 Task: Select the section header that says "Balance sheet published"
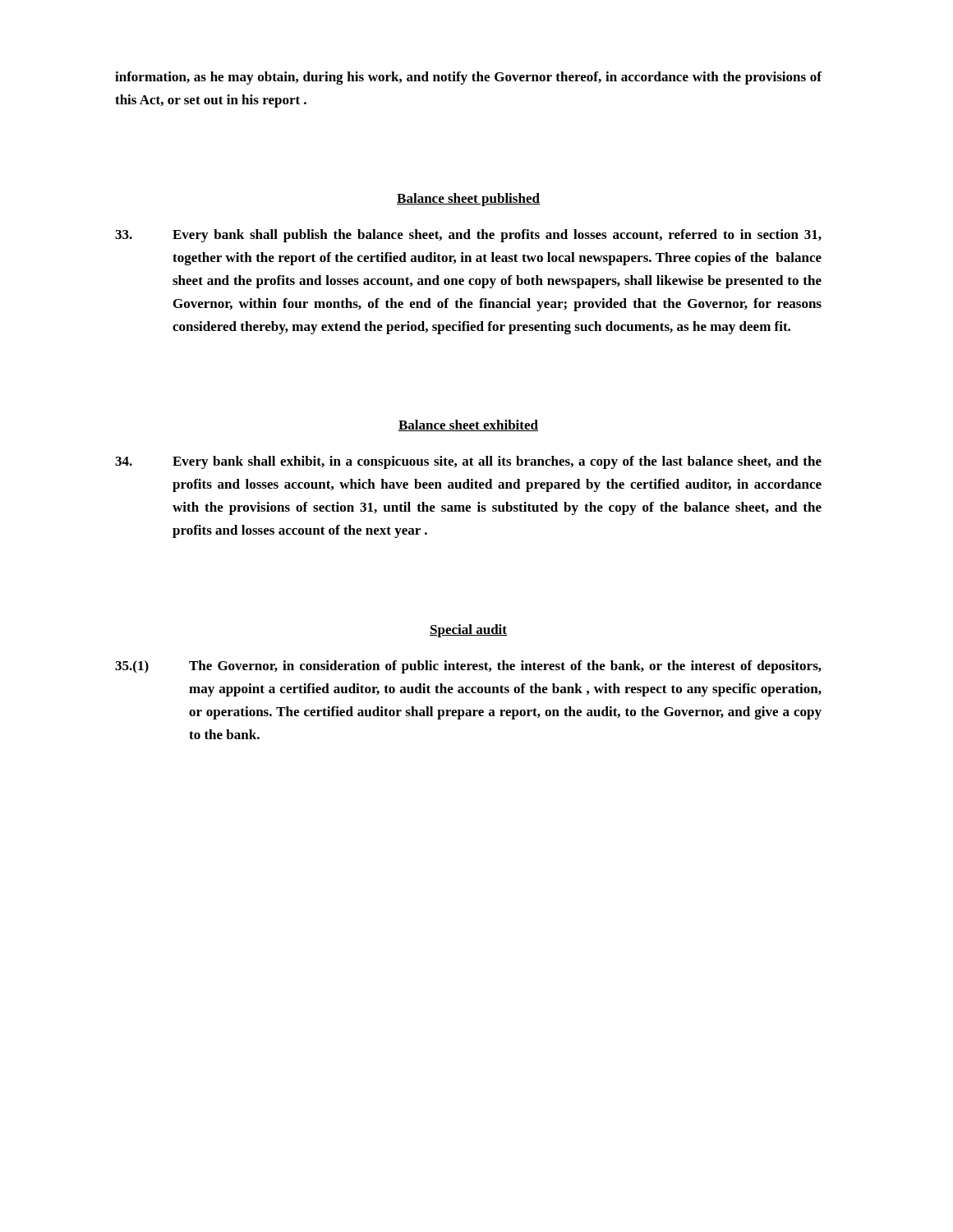click(x=468, y=198)
